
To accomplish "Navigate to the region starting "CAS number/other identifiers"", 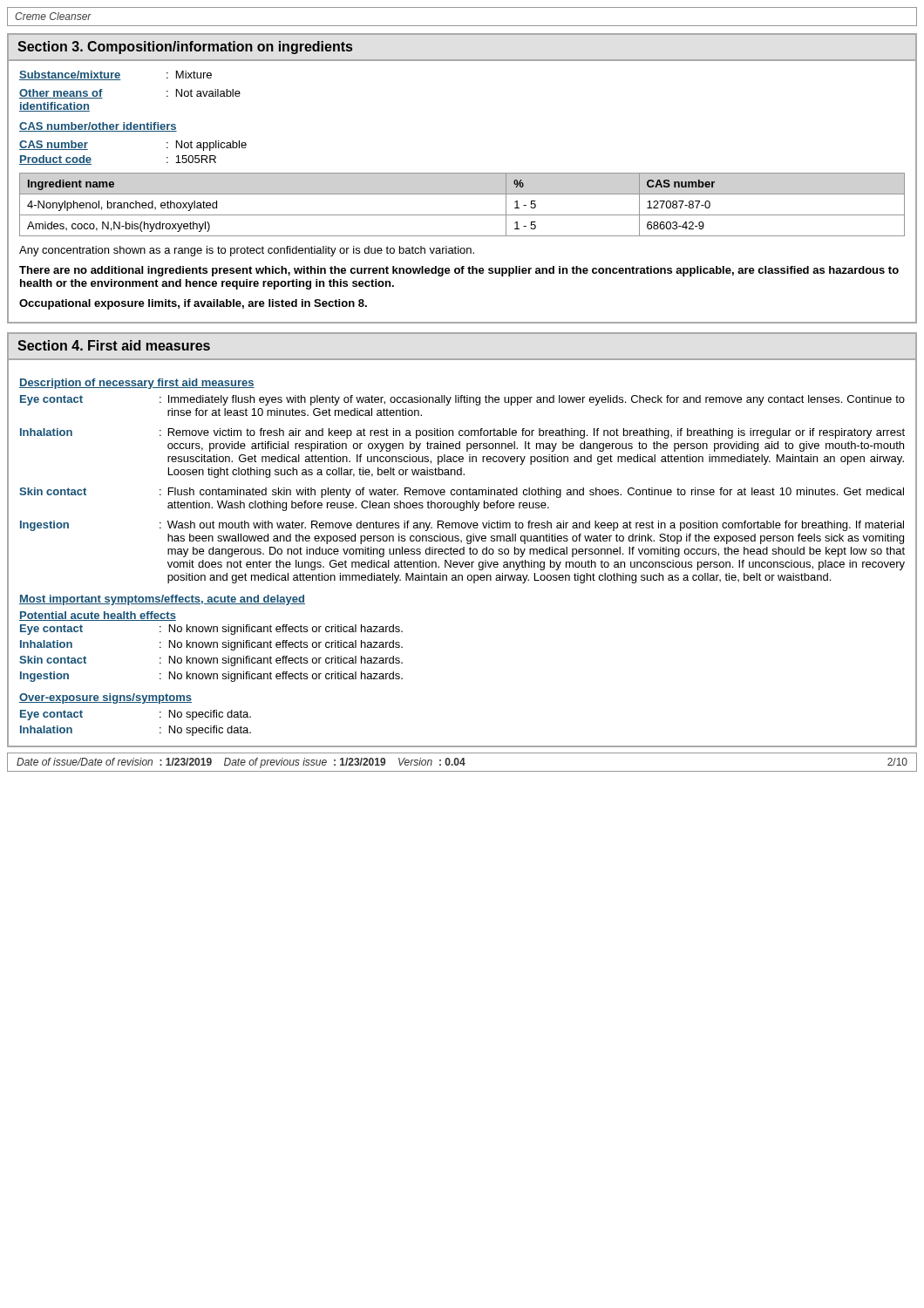I will tap(98, 127).
